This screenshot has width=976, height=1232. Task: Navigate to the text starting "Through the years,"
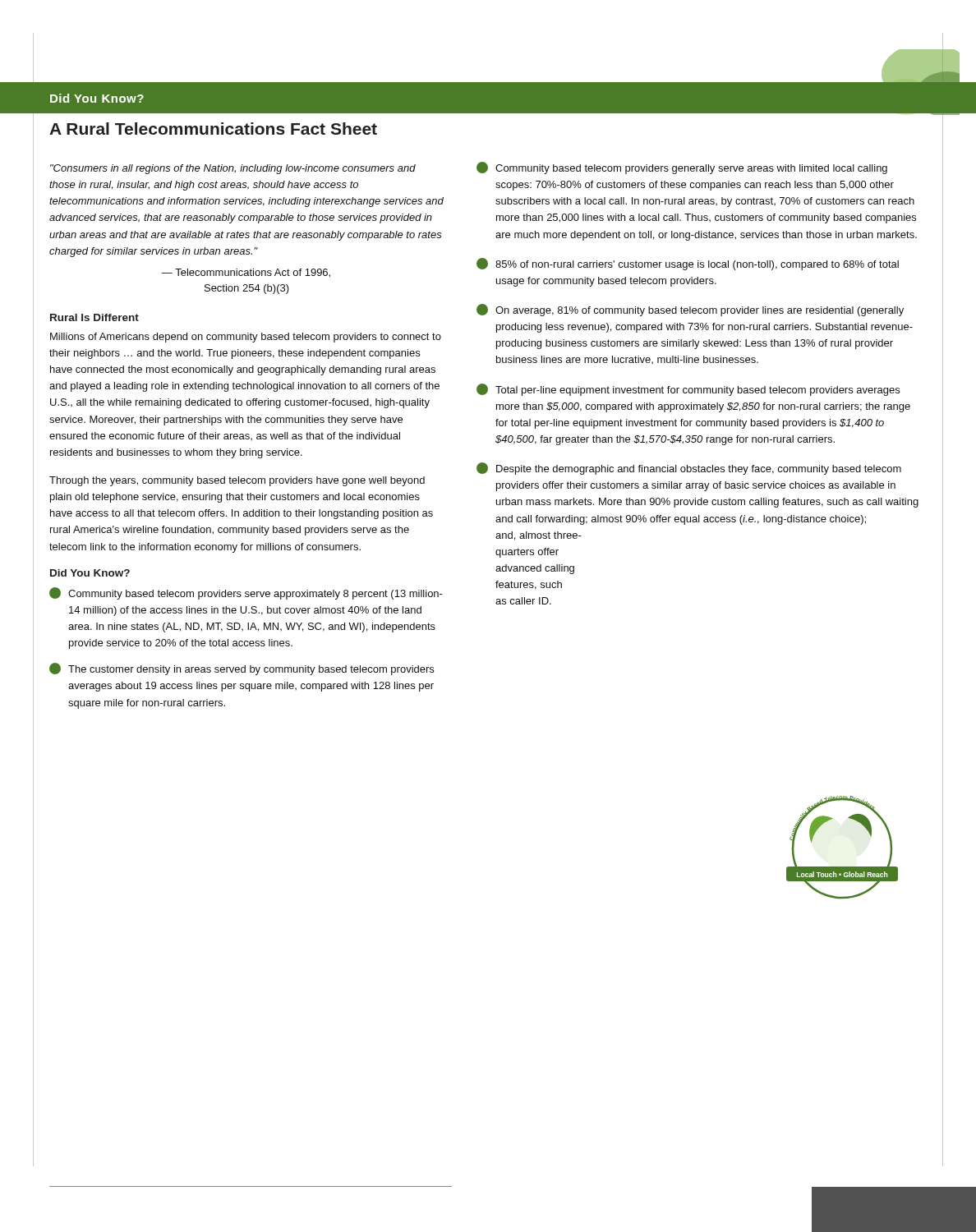[x=241, y=513]
